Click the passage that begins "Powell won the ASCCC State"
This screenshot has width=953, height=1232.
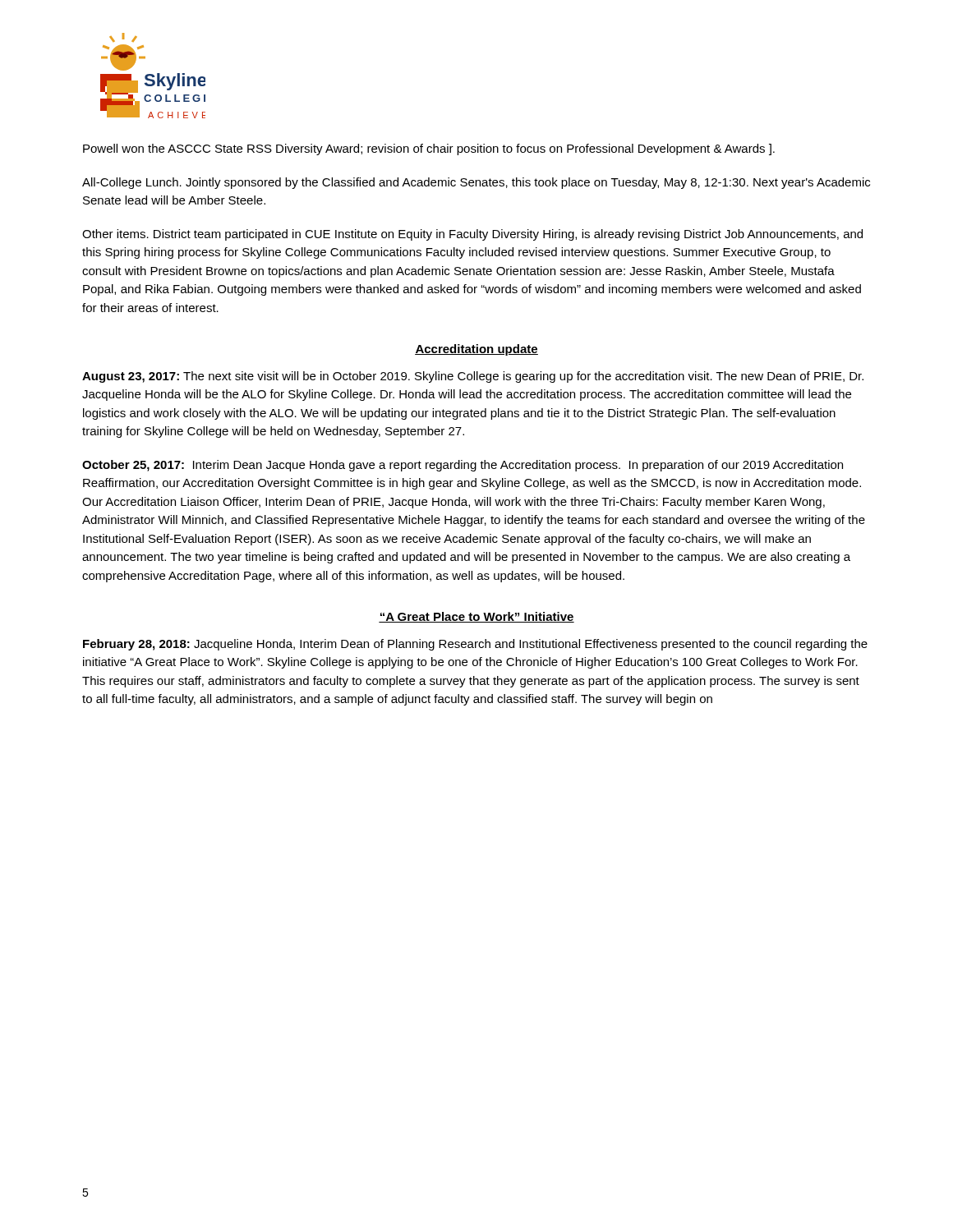tap(476, 149)
